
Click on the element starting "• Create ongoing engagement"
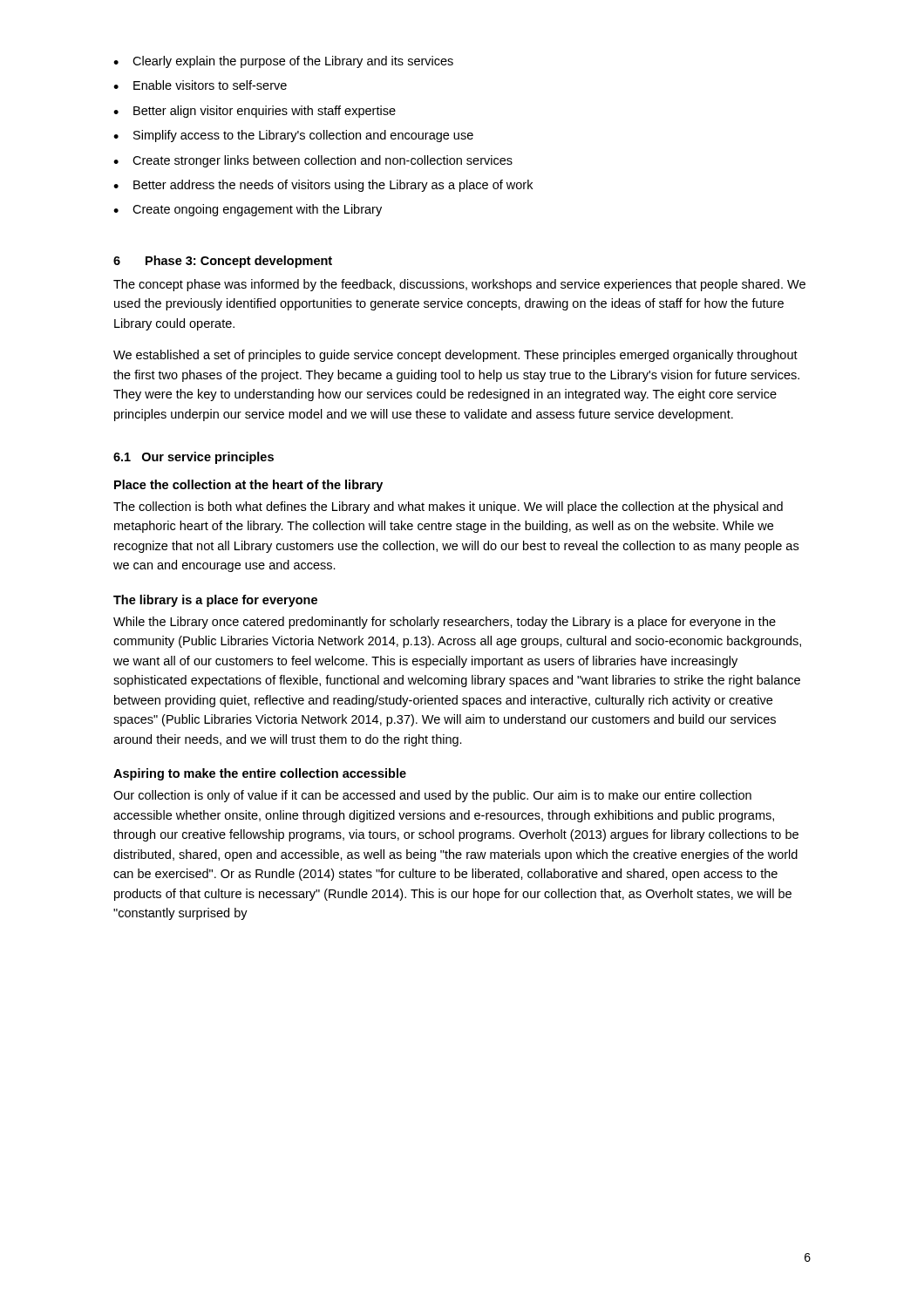(248, 212)
